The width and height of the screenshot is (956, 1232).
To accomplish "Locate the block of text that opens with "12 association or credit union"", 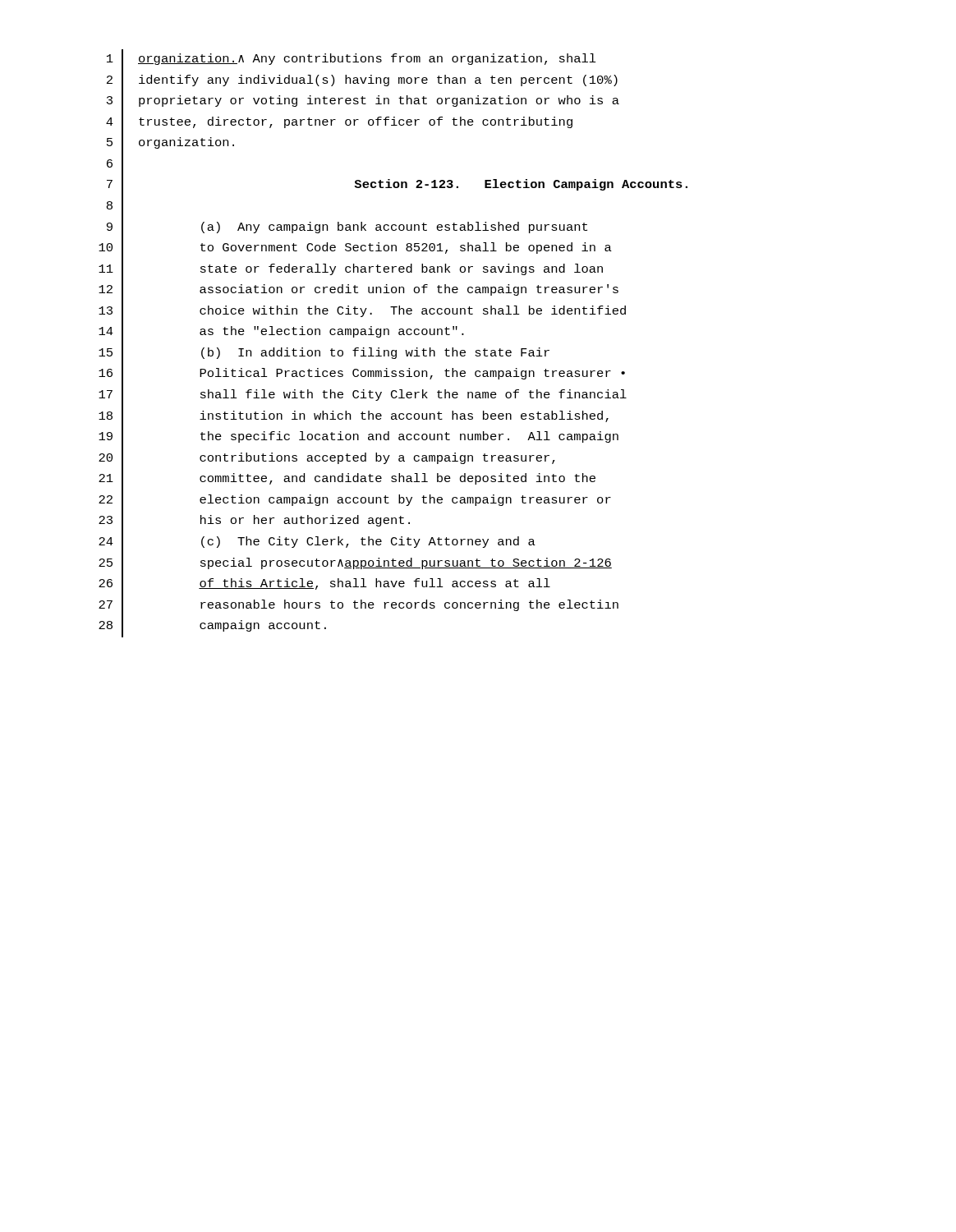I will (494, 291).
